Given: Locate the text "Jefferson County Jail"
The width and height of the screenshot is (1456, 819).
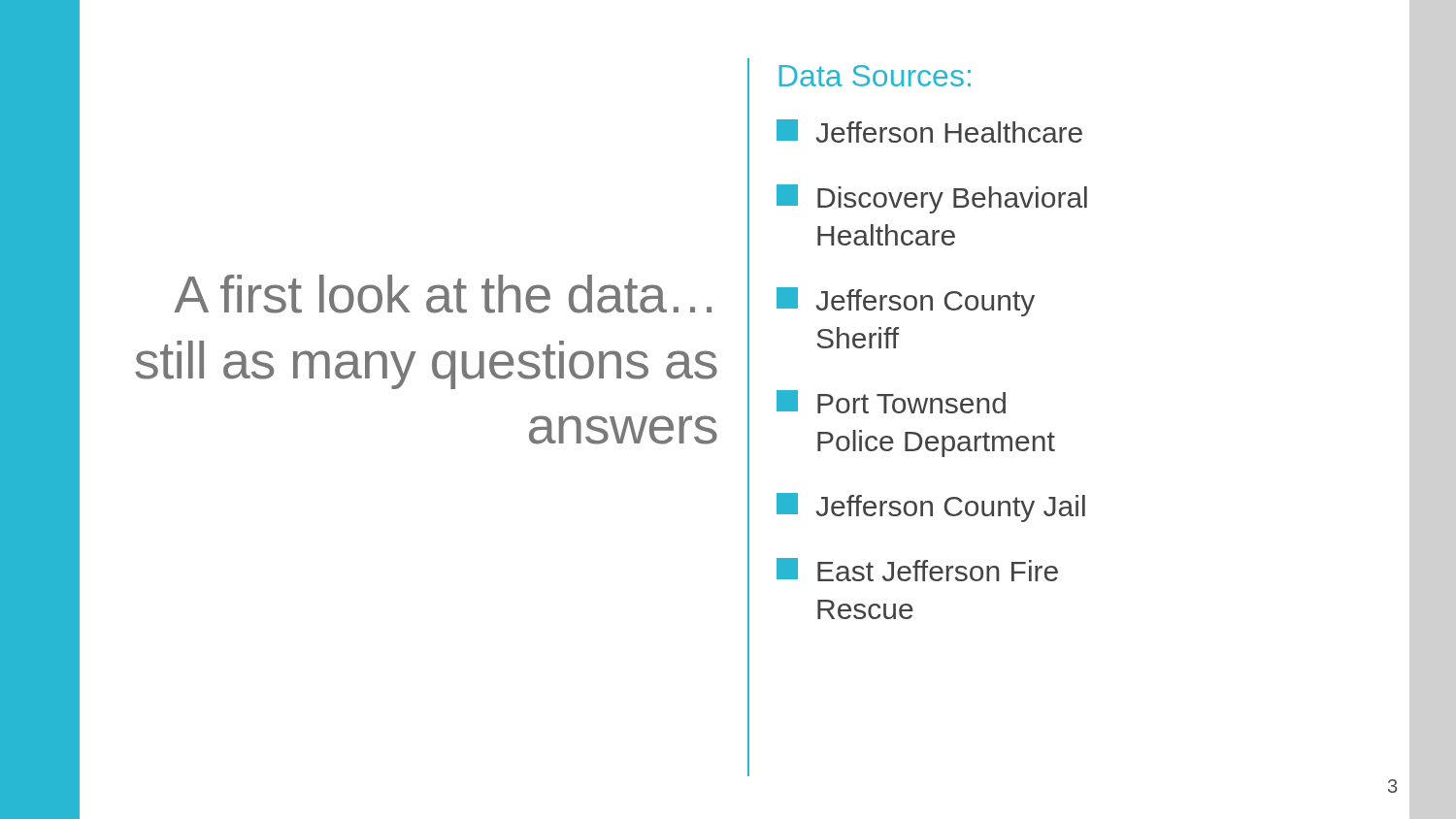Looking at the screenshot, I should [x=932, y=506].
